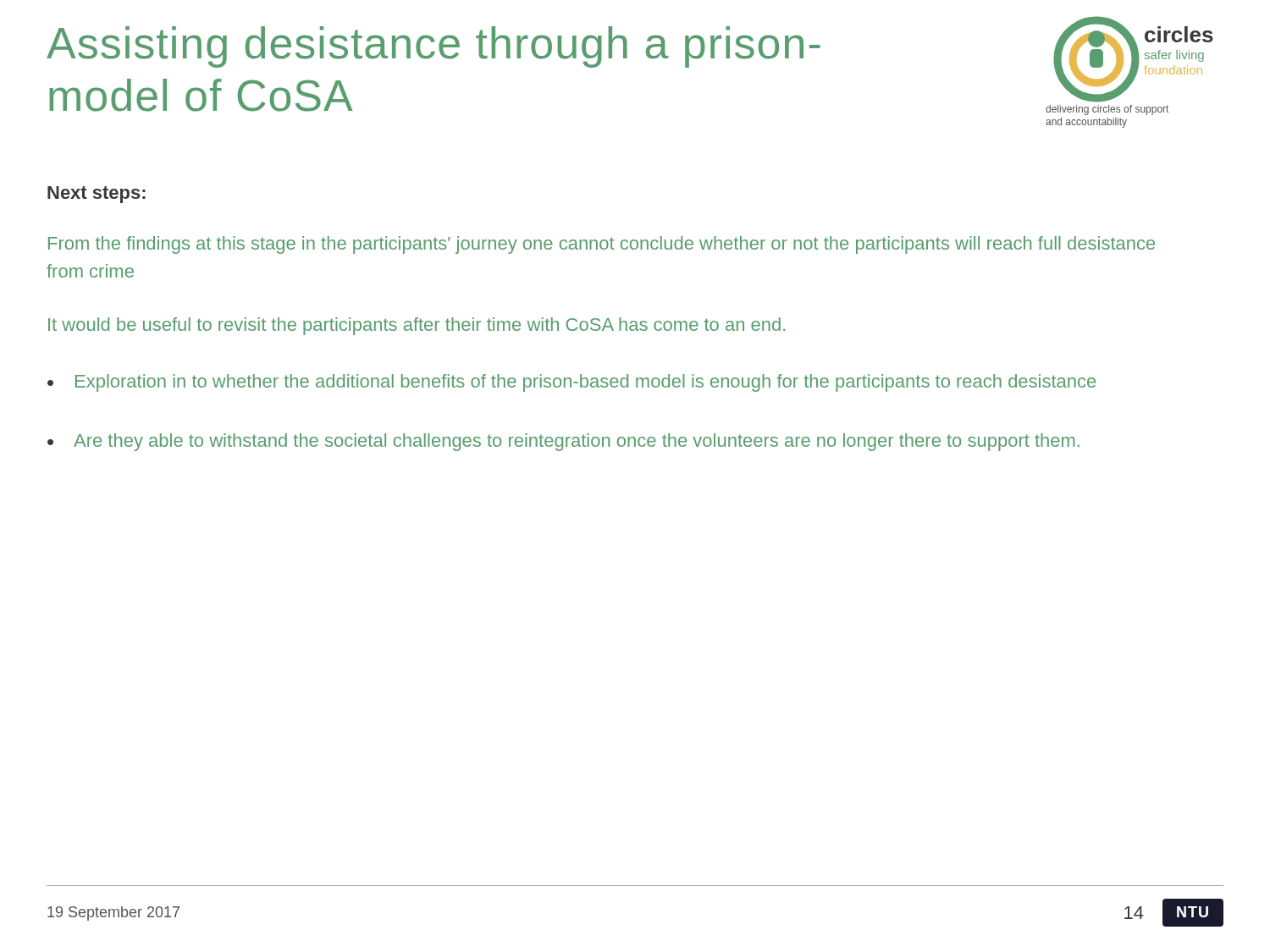Point to the element starting "From the findings at this stage"
Viewport: 1270px width, 952px height.
tap(601, 257)
